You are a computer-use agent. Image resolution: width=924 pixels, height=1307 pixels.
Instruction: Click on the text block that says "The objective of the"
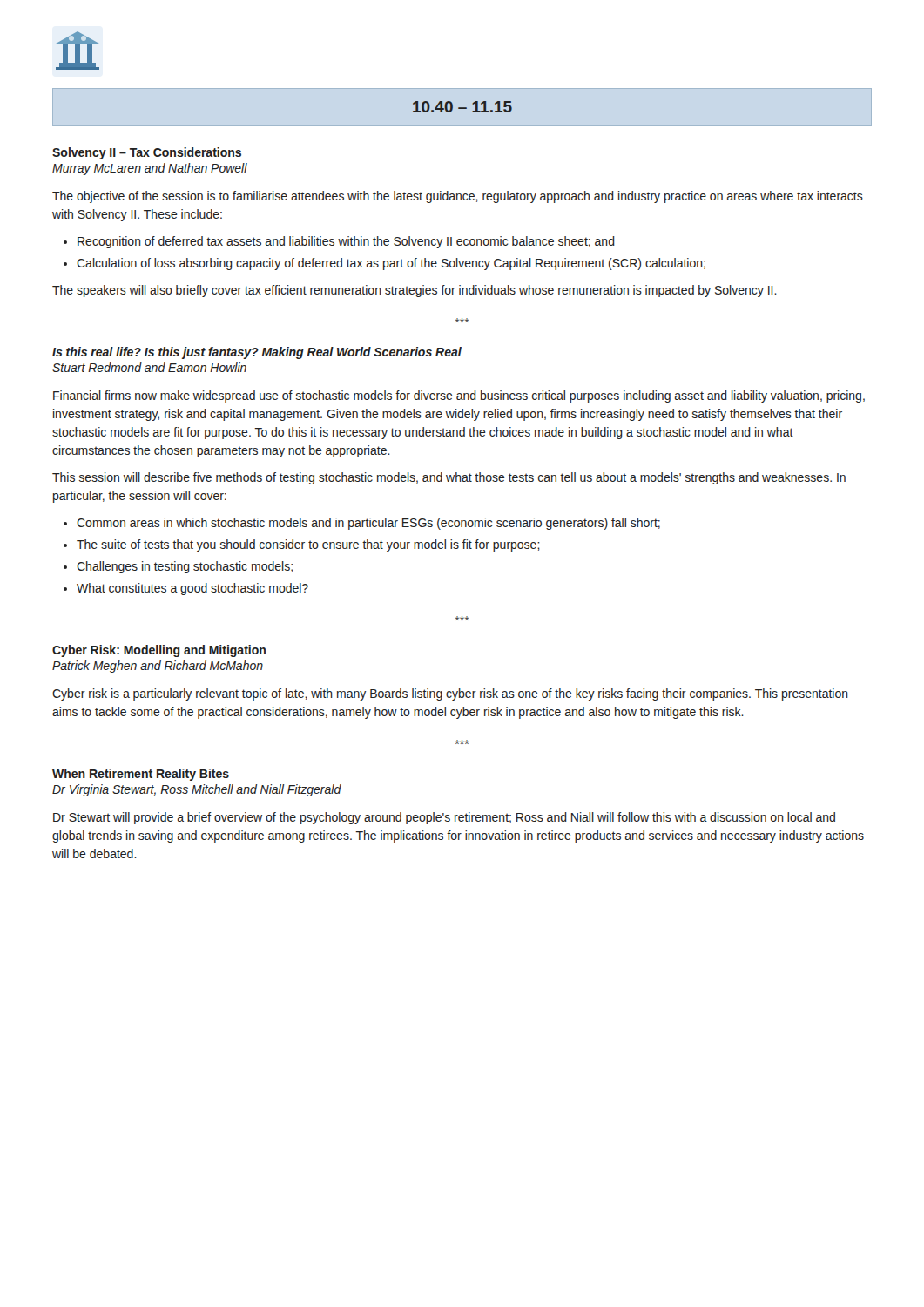point(458,205)
